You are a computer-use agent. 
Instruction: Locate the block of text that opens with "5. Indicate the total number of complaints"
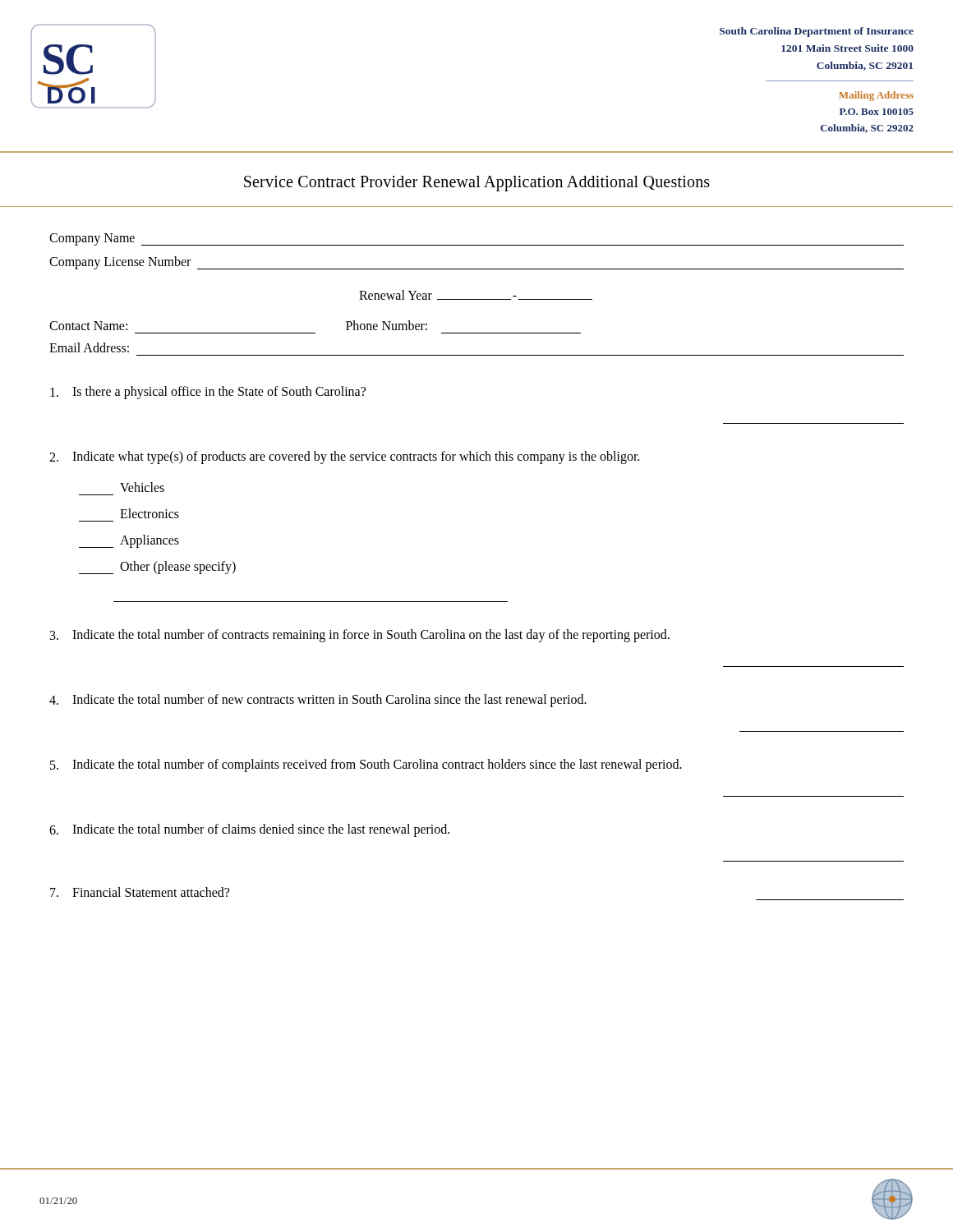476,776
